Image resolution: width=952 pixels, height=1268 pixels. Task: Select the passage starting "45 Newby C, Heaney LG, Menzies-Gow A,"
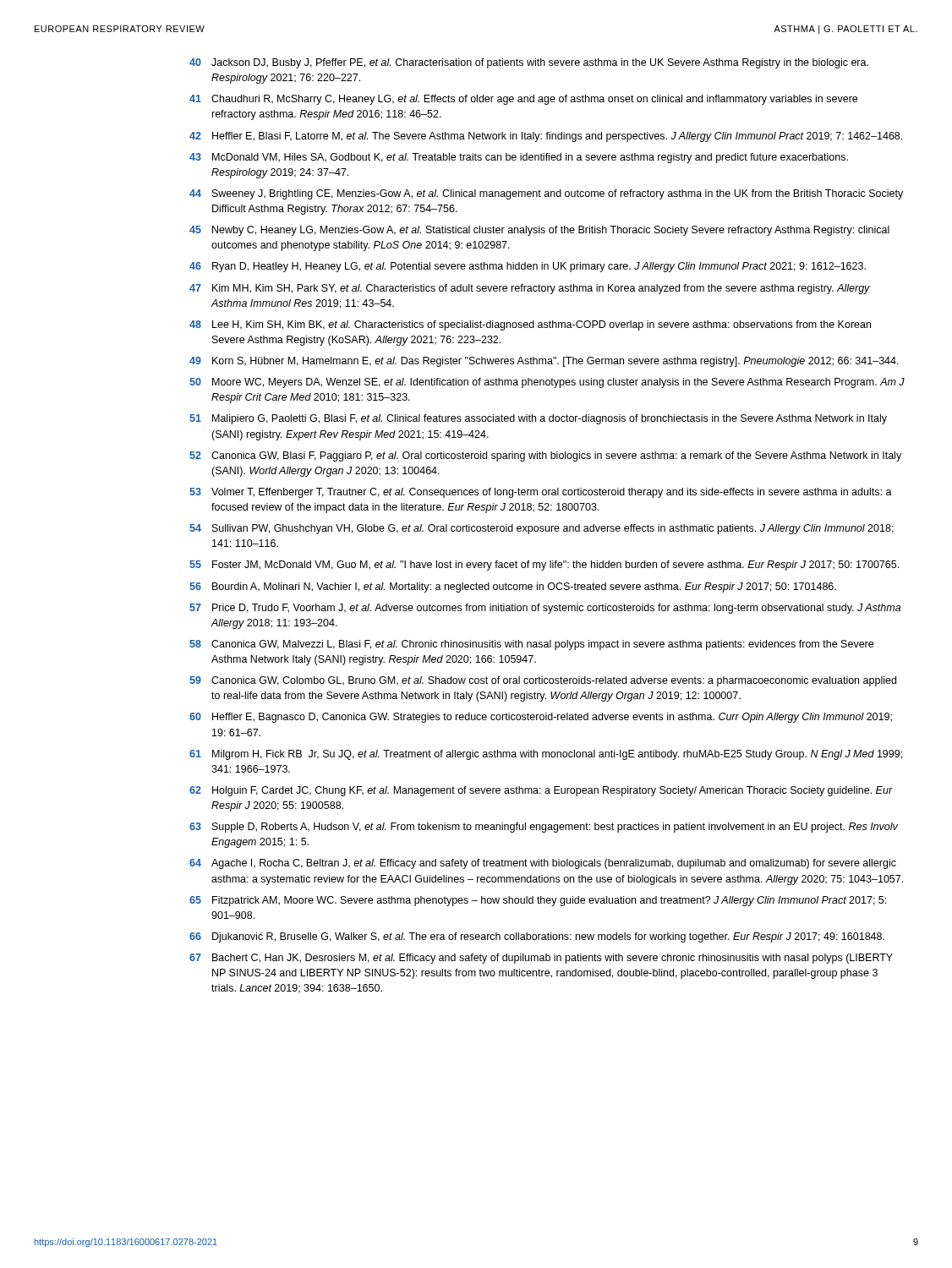537,238
